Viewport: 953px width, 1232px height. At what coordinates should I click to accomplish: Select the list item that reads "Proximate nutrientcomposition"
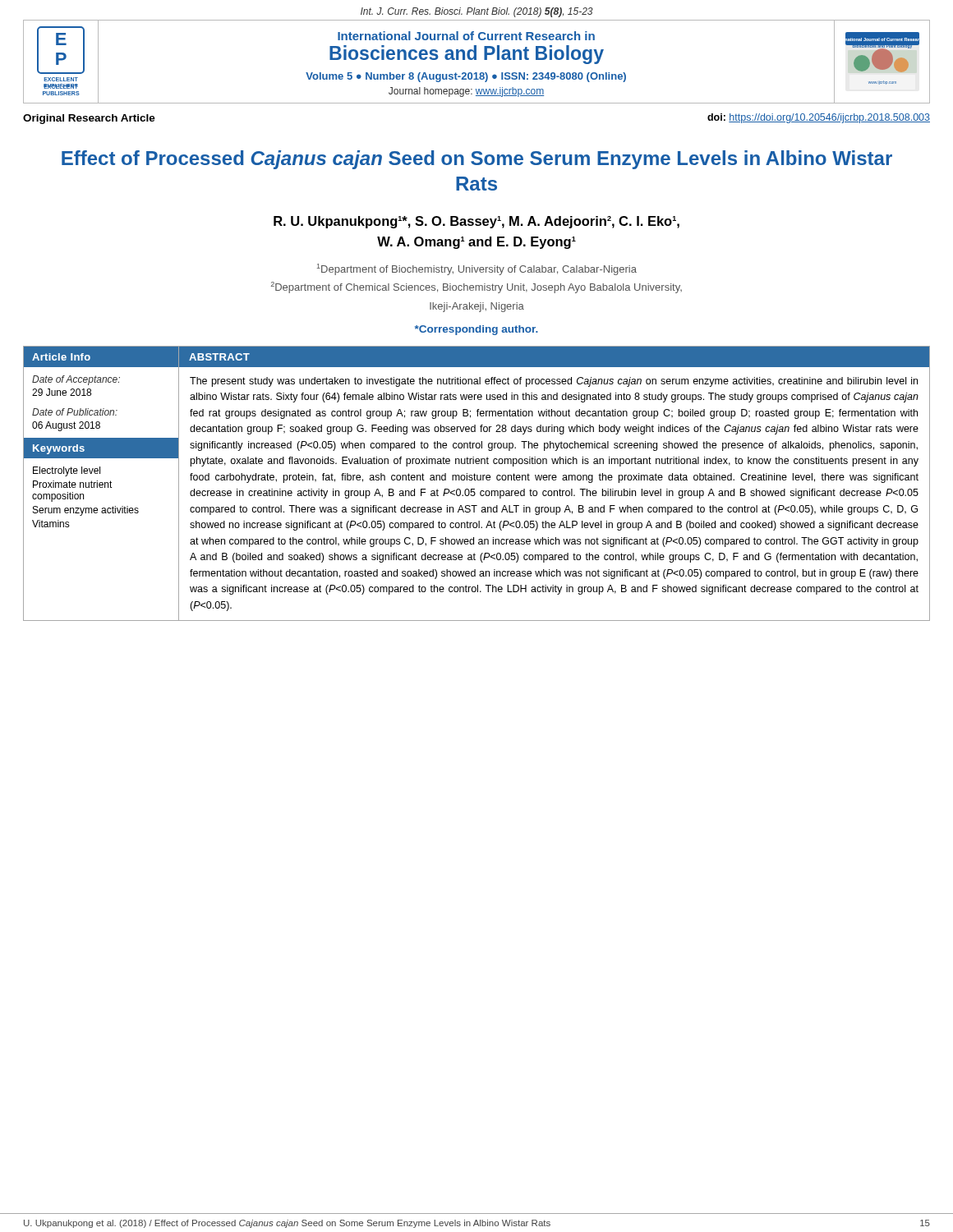[72, 490]
